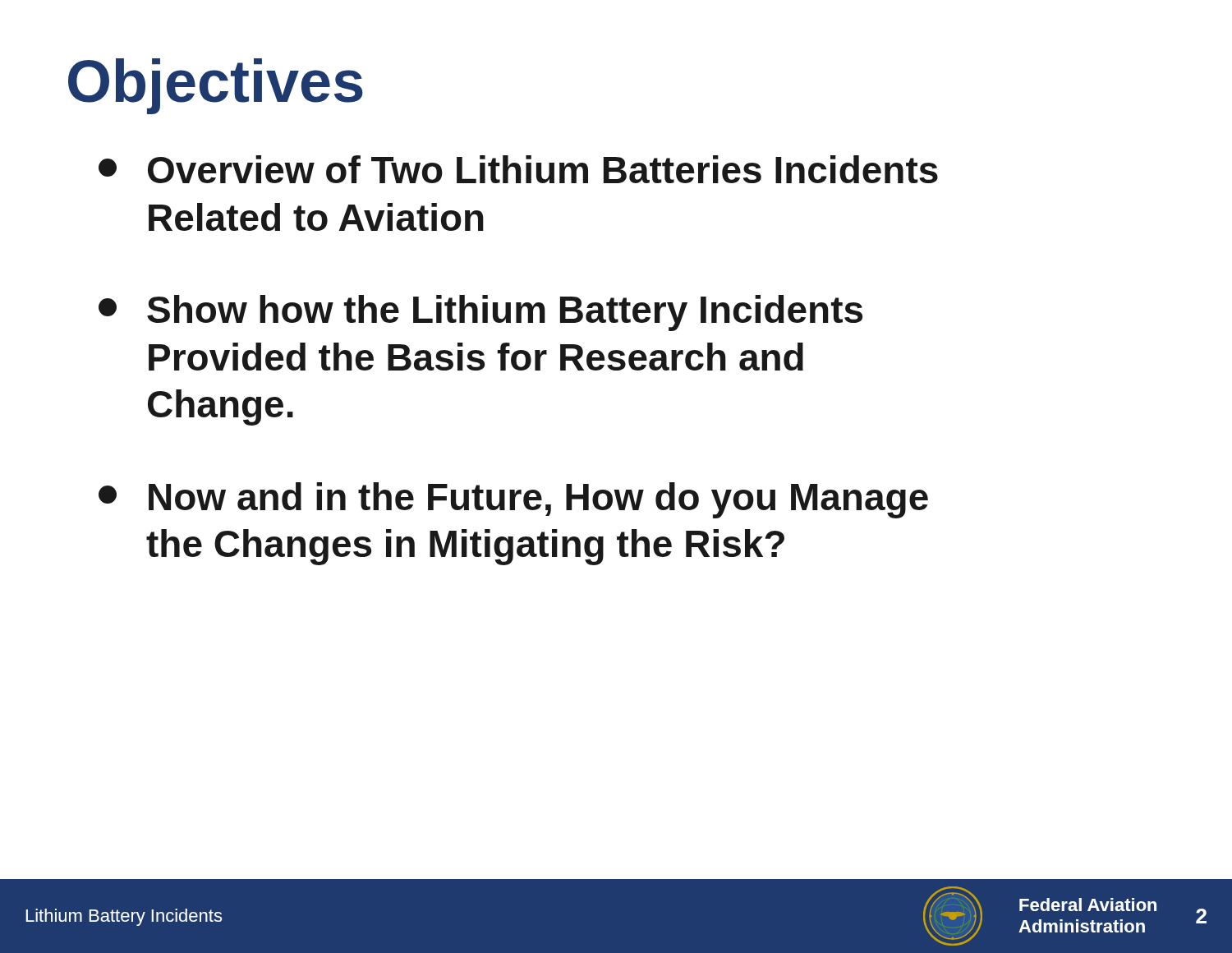
Task: Point to the element starting "Overview of Two Lithium Batteries"
Action: click(519, 194)
